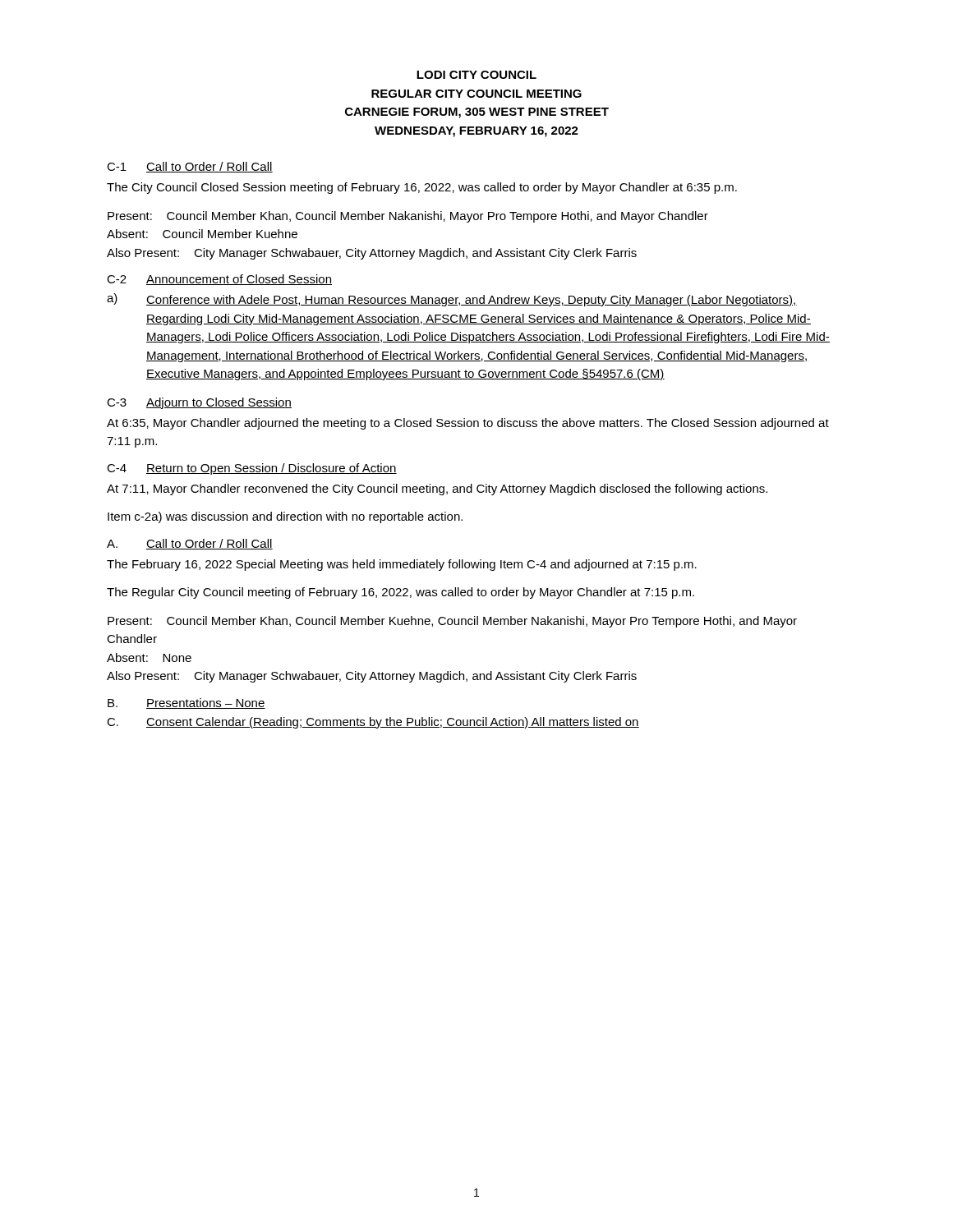The image size is (953, 1232).
Task: Find the block on this page that starts "At 6:35, Mayor Chandler adjourned"
Action: [x=468, y=431]
